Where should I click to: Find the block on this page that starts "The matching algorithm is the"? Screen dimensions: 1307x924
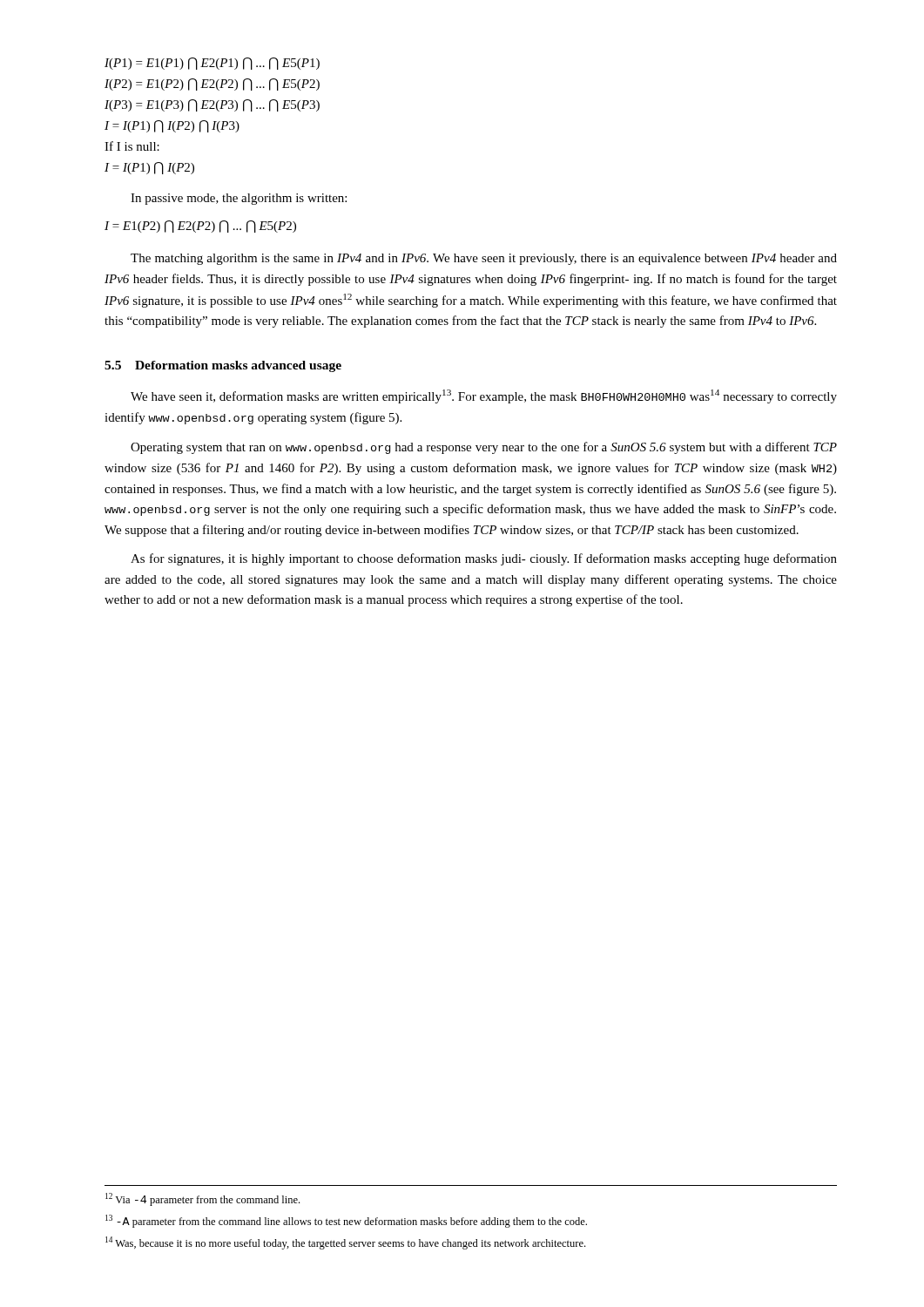tap(471, 289)
